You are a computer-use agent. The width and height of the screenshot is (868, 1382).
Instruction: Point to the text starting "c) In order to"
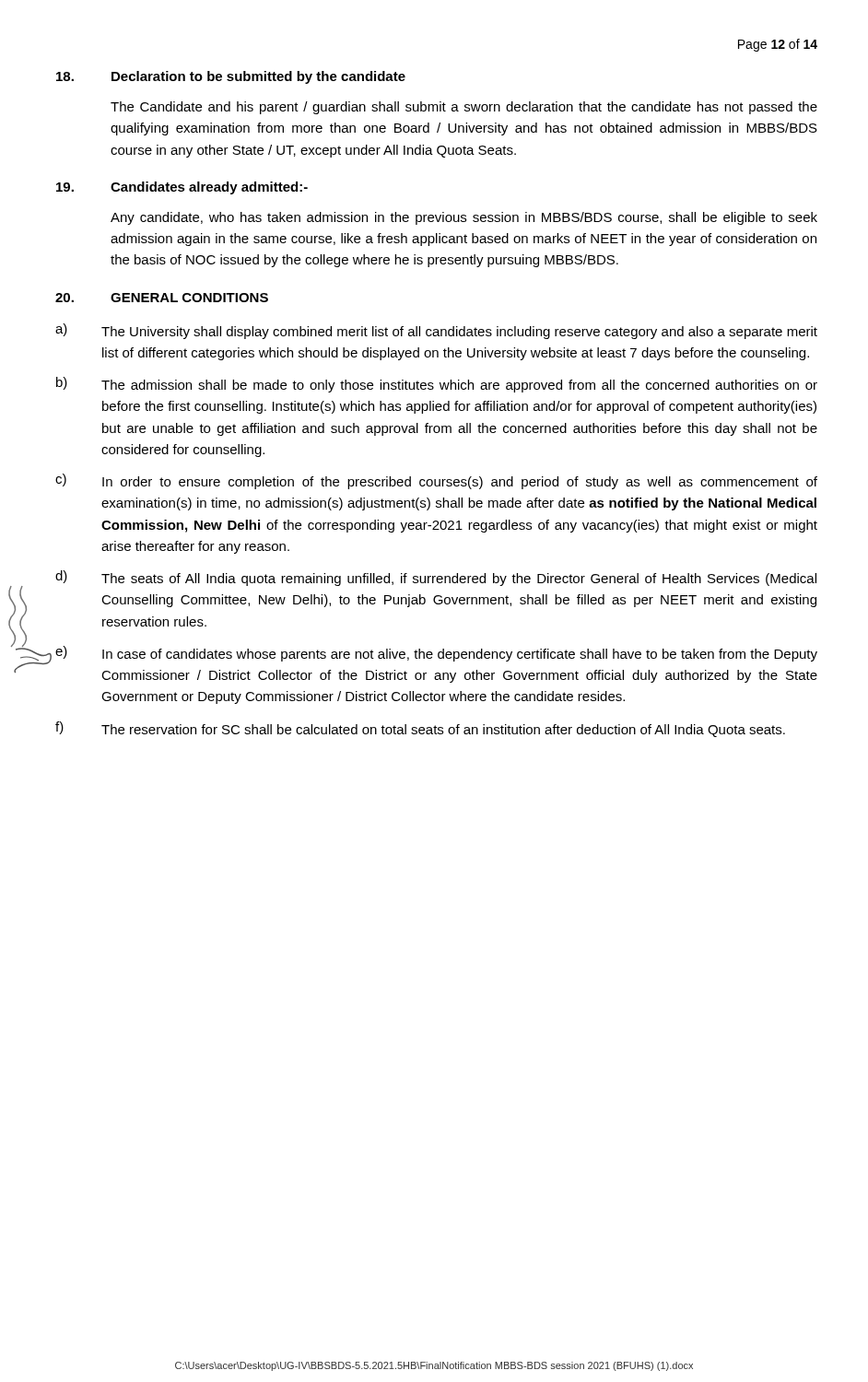point(436,514)
